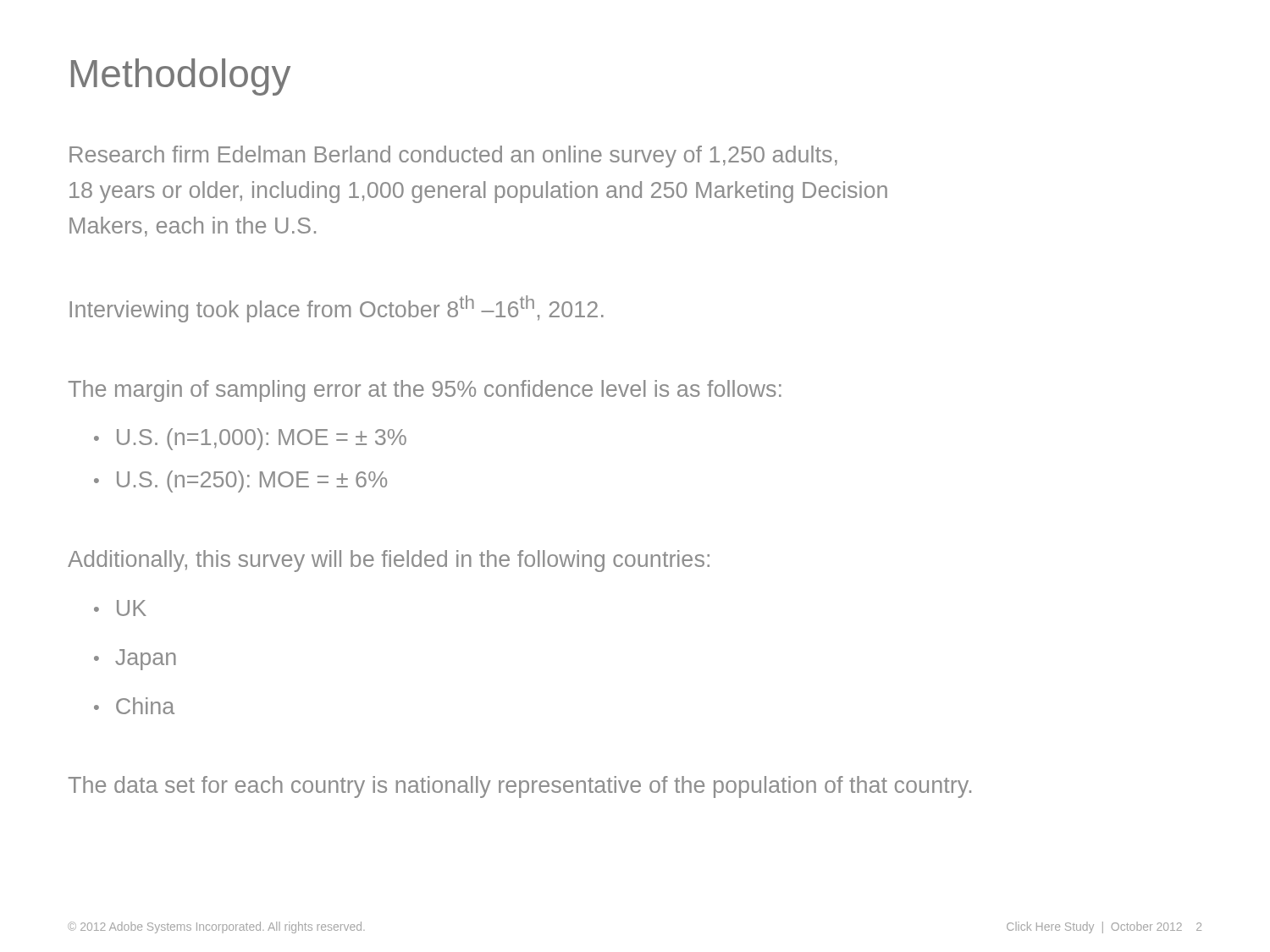1270x952 pixels.
Task: Navigate to the block starting "• China"
Action: pos(134,707)
